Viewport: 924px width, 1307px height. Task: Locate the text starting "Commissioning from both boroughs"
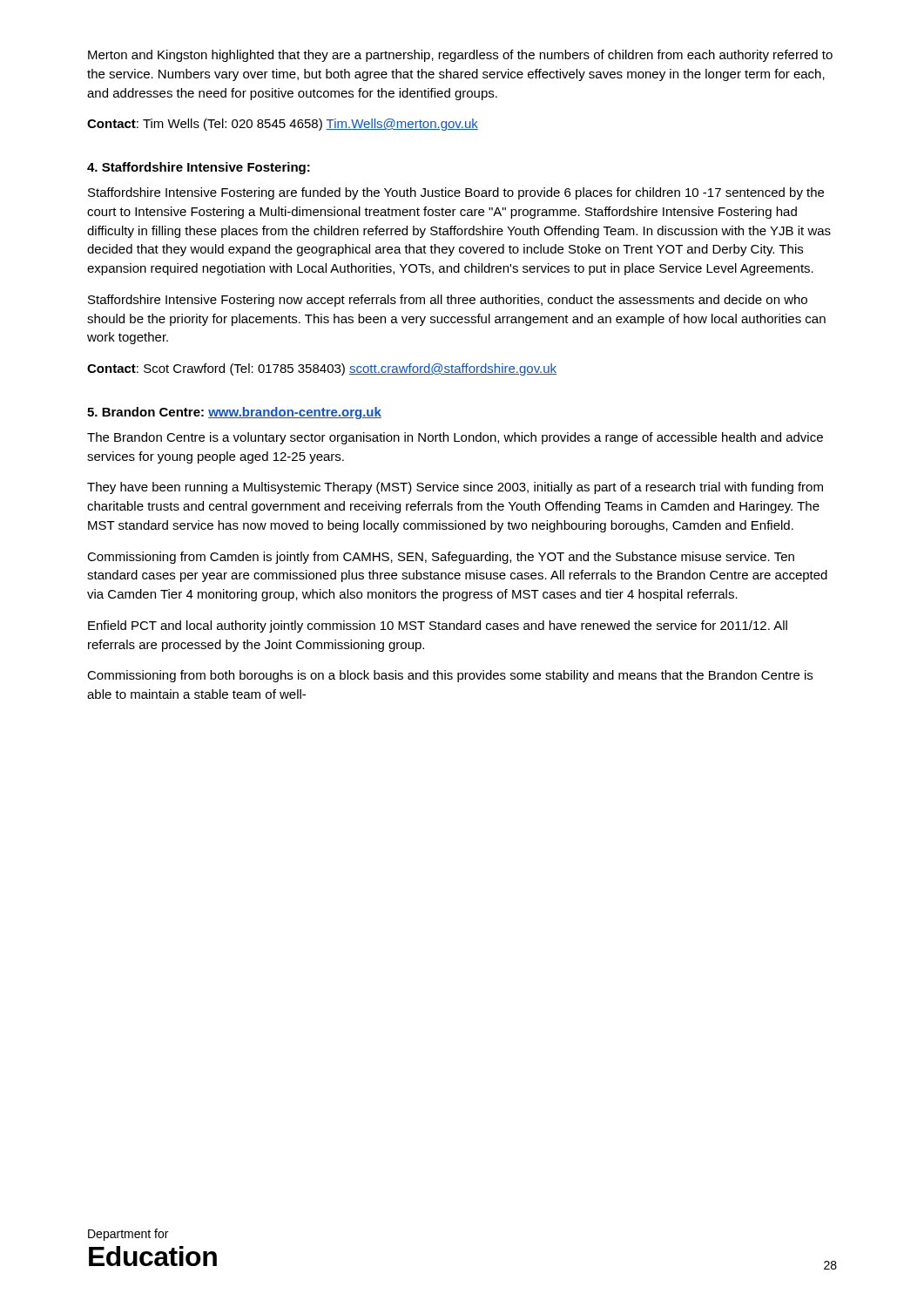coord(462,685)
